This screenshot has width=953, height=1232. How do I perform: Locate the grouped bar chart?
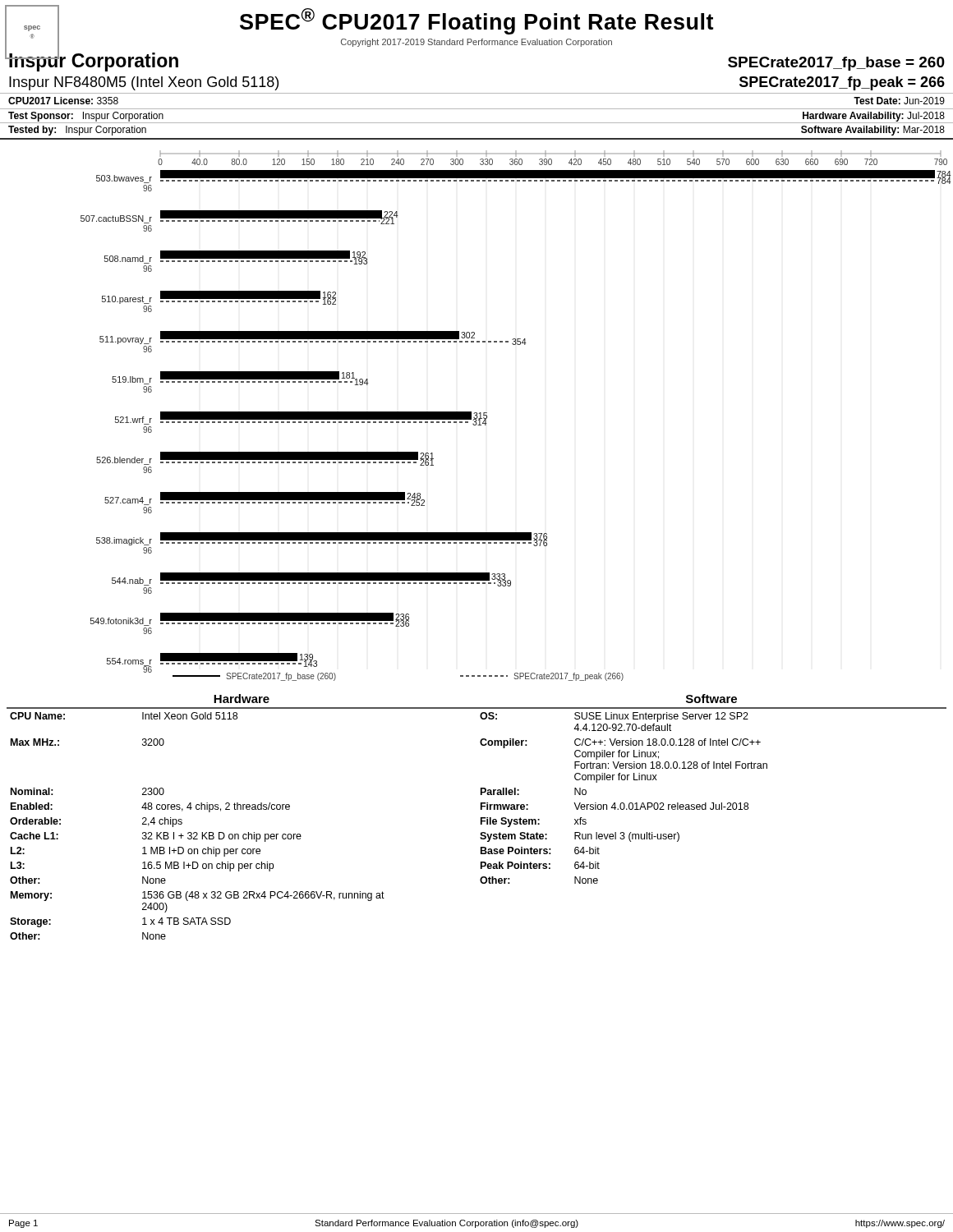pos(476,413)
